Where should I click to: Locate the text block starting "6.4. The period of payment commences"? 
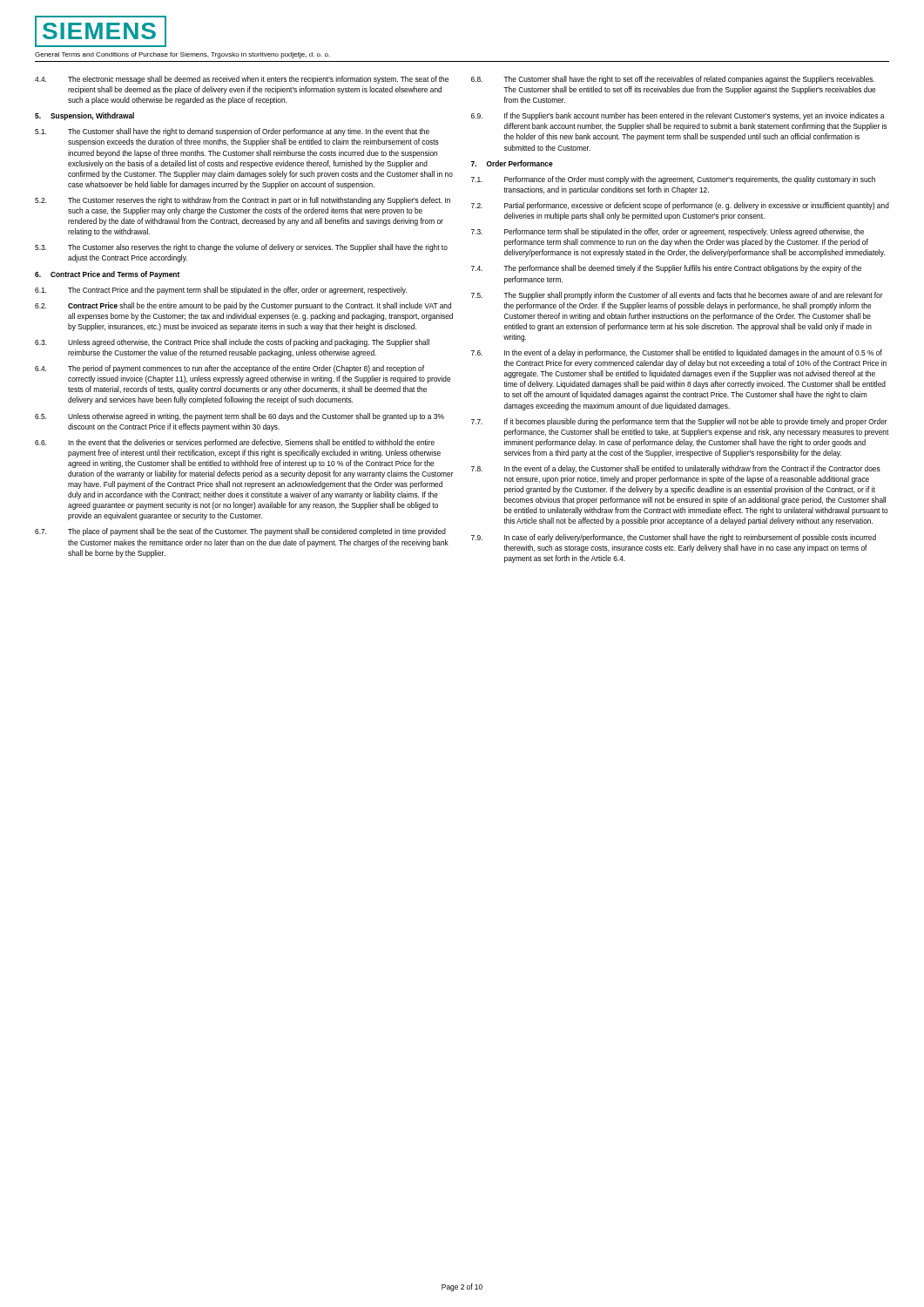[x=244, y=385]
